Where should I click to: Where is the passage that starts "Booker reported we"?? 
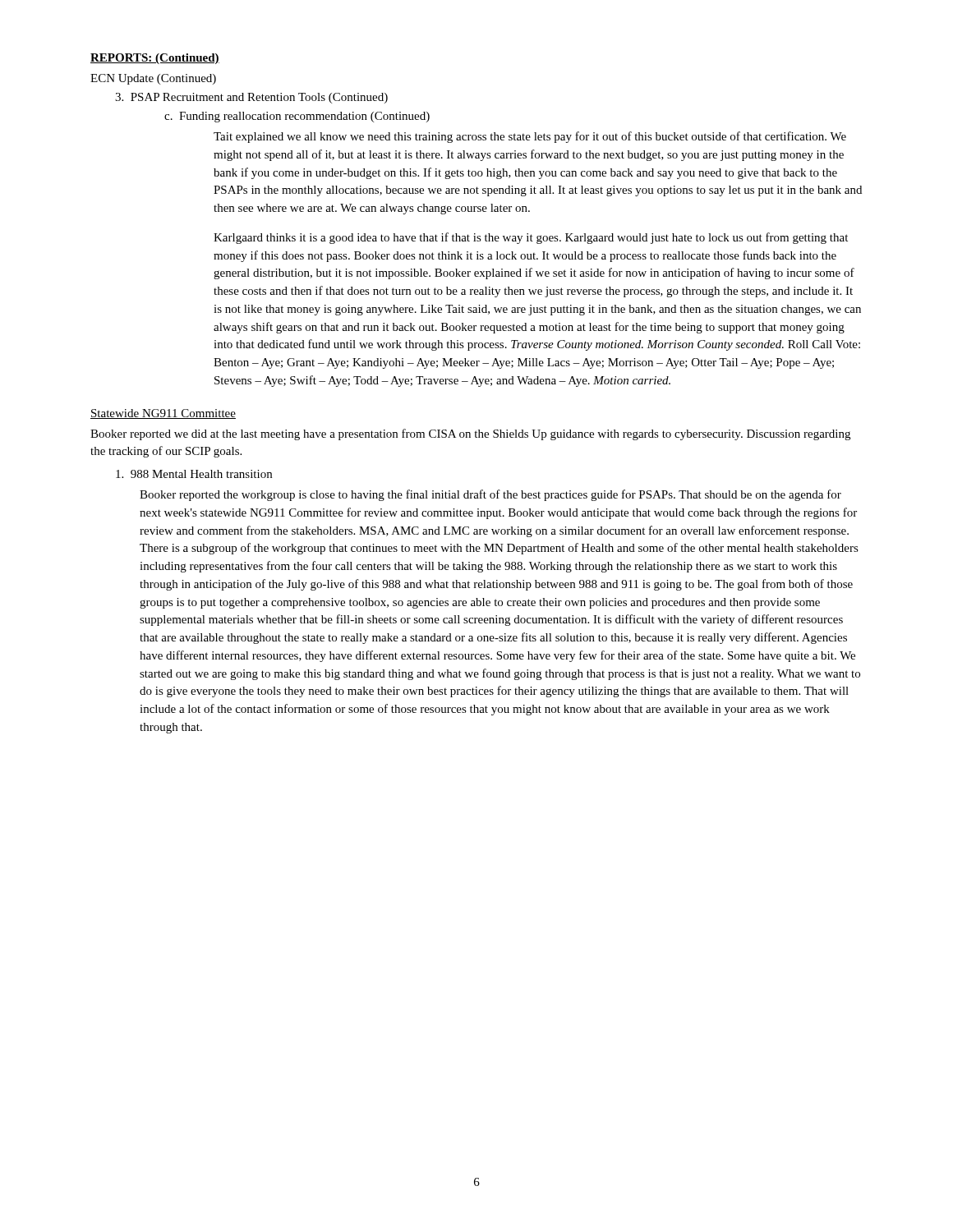pos(470,442)
